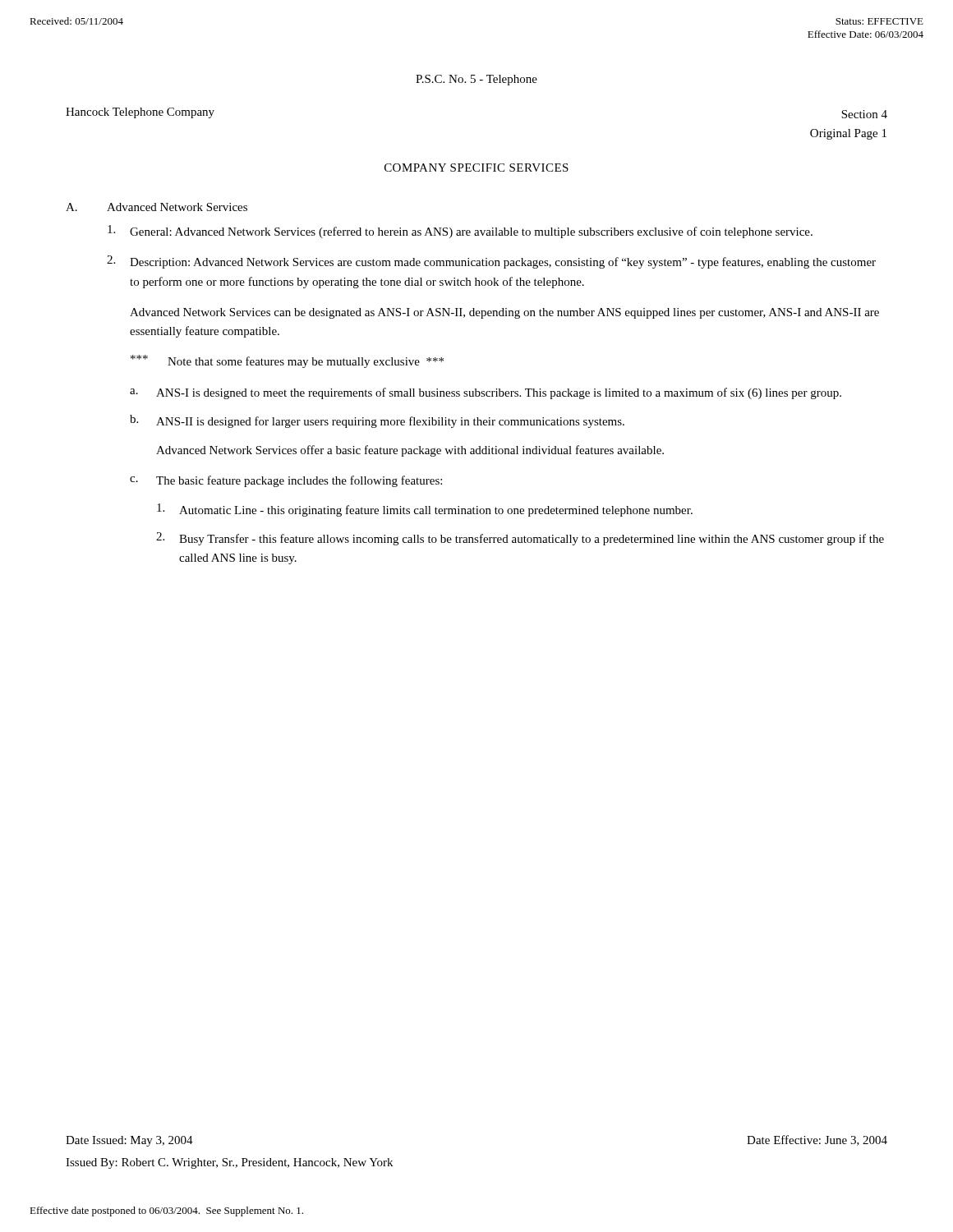Click on the text that says "P.S.C. No. 5 - Telephone"
Image resolution: width=953 pixels, height=1232 pixels.
pyautogui.click(x=476, y=79)
